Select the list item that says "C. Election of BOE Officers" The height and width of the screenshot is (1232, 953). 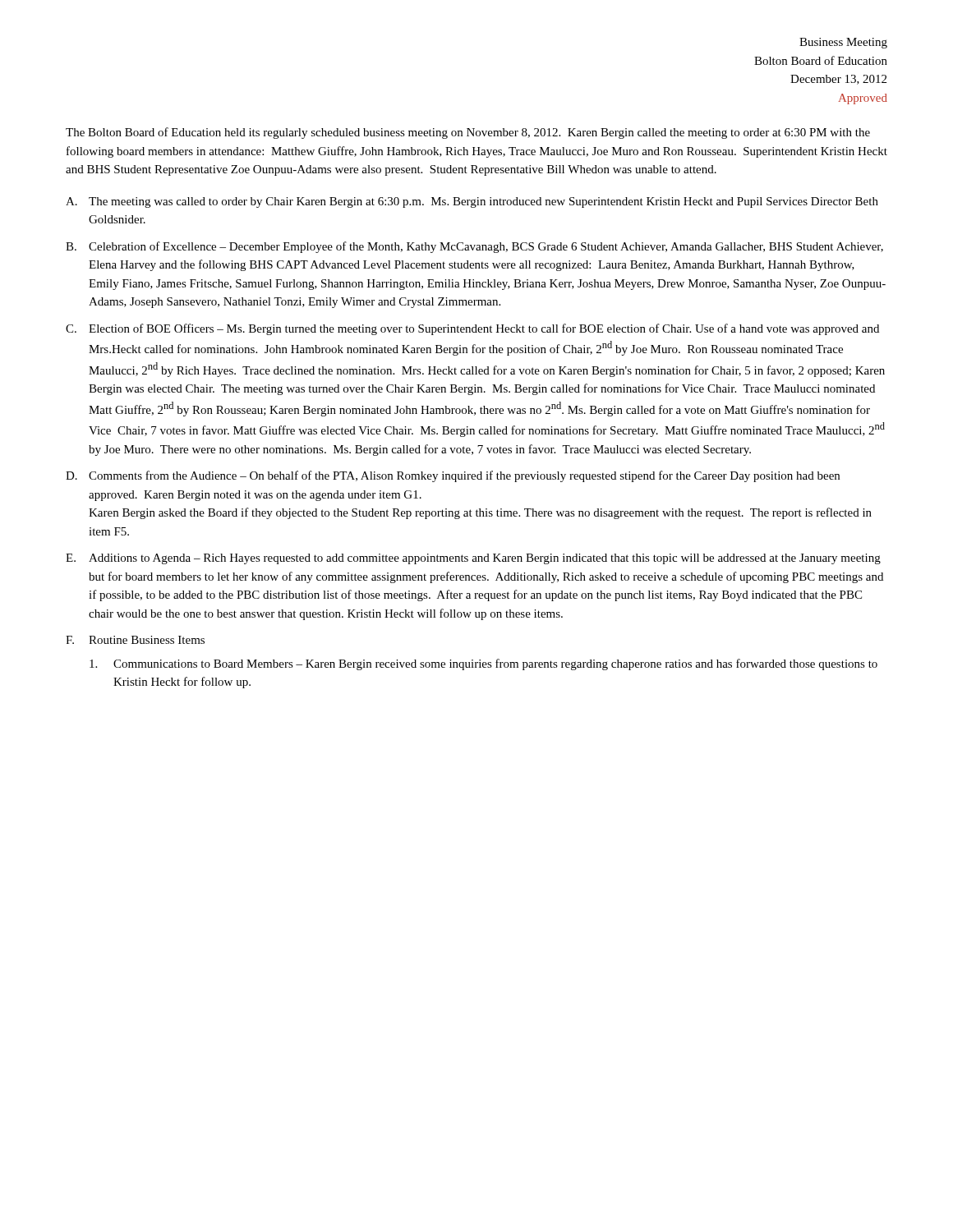pyautogui.click(x=476, y=389)
